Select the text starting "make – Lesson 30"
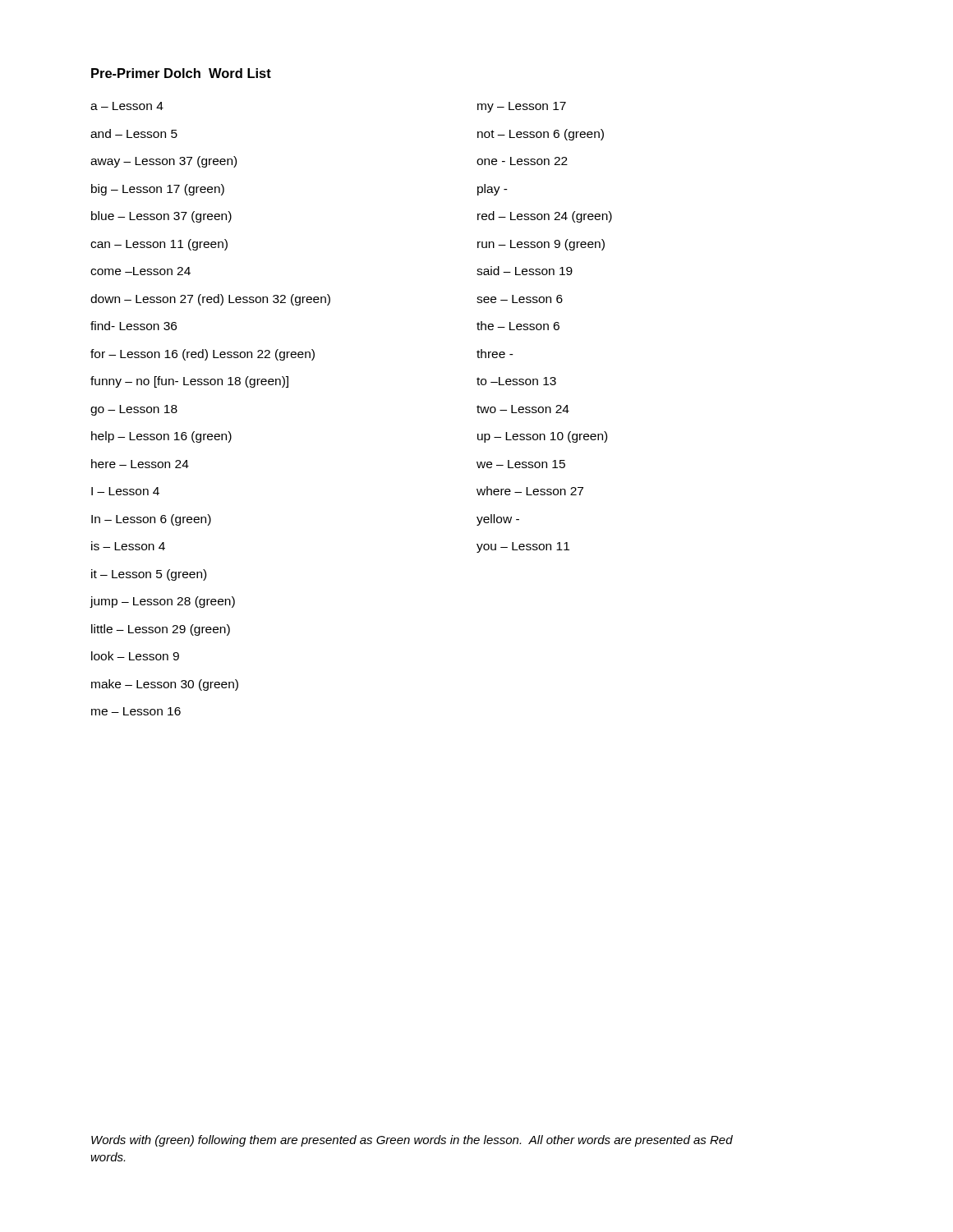Image resolution: width=953 pixels, height=1232 pixels. (165, 684)
